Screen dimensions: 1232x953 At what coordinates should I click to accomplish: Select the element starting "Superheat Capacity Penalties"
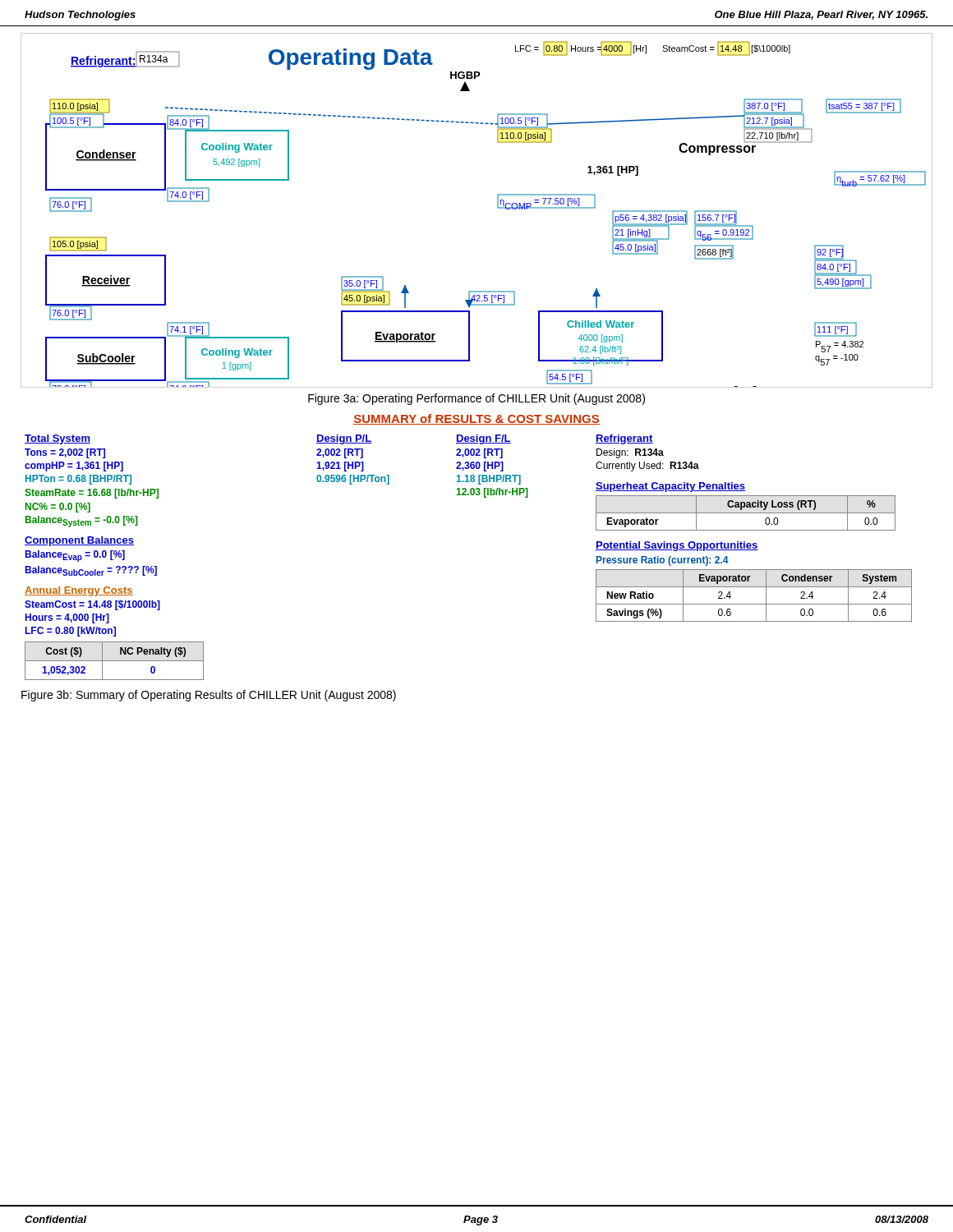670,486
